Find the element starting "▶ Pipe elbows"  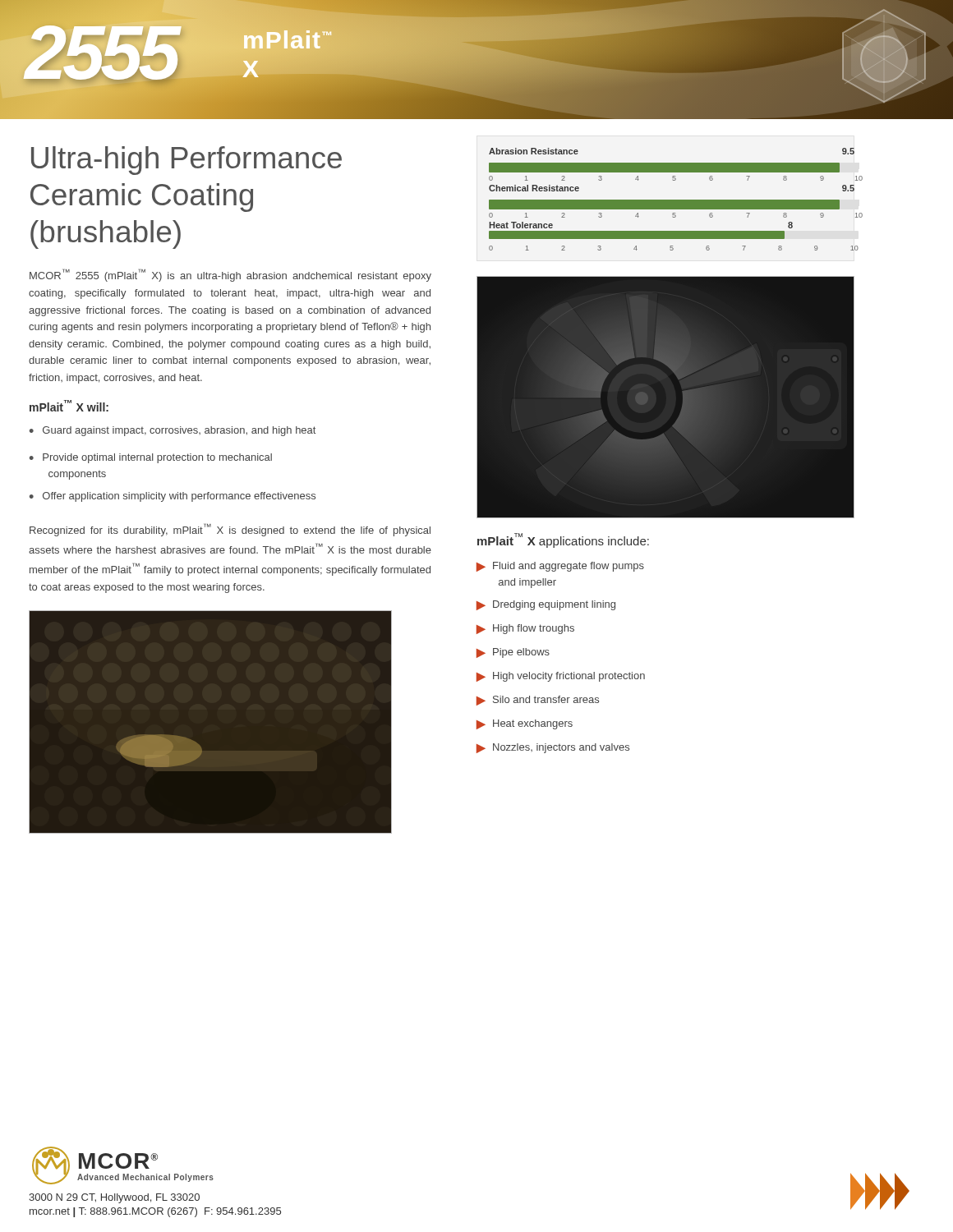click(513, 653)
